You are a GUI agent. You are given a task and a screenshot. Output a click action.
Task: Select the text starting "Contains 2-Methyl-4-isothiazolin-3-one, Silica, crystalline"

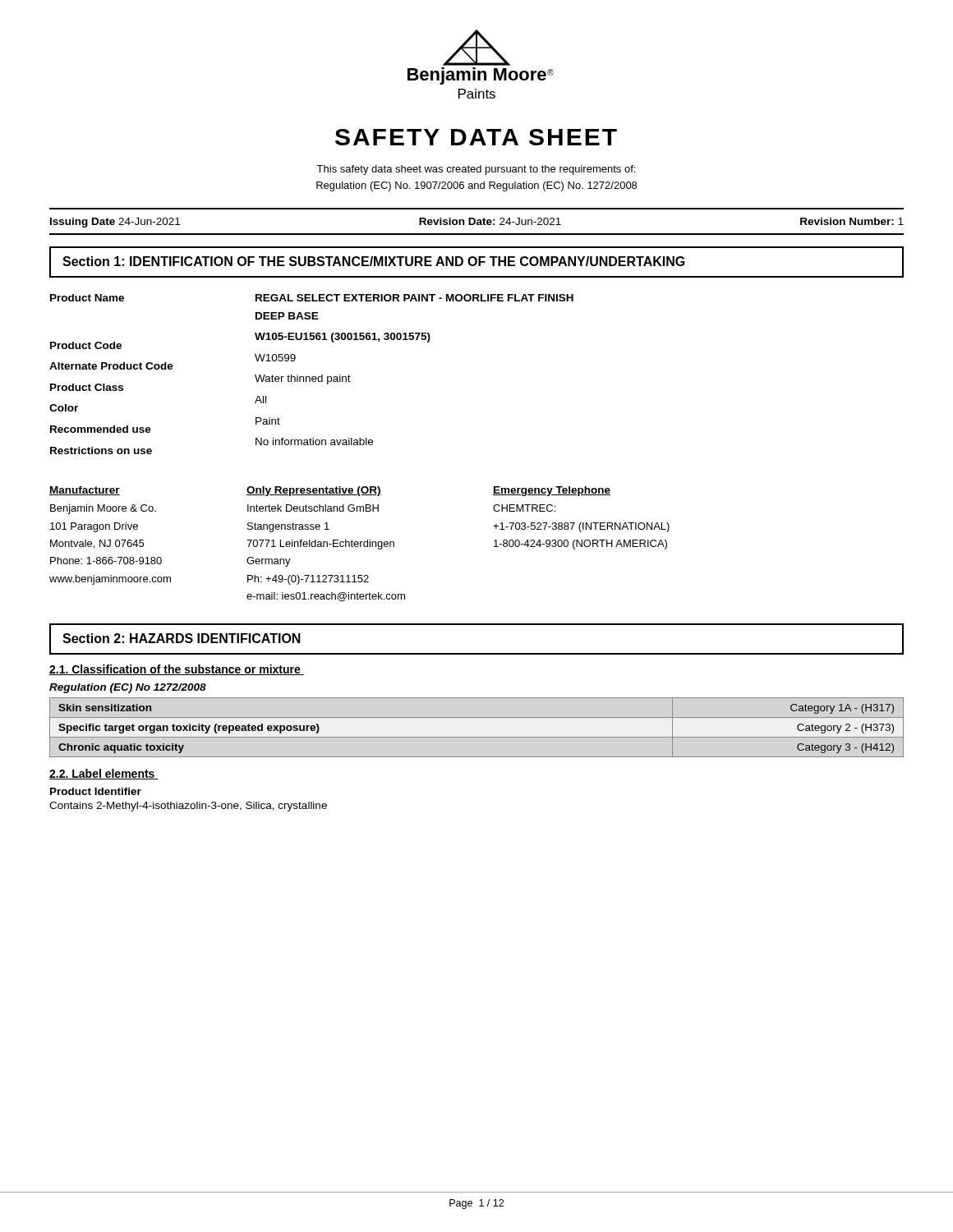coord(188,805)
